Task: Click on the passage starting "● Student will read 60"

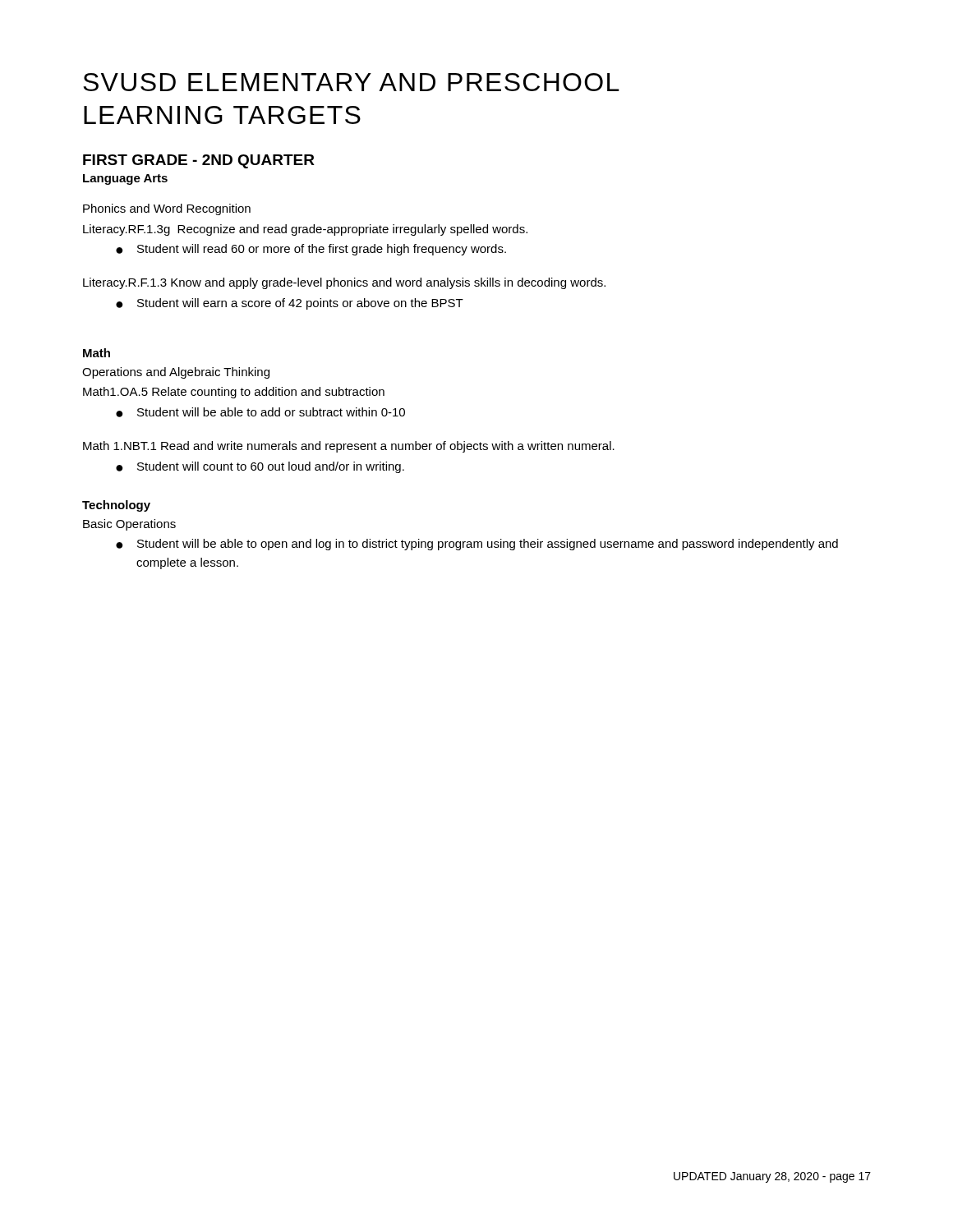Action: 493,250
